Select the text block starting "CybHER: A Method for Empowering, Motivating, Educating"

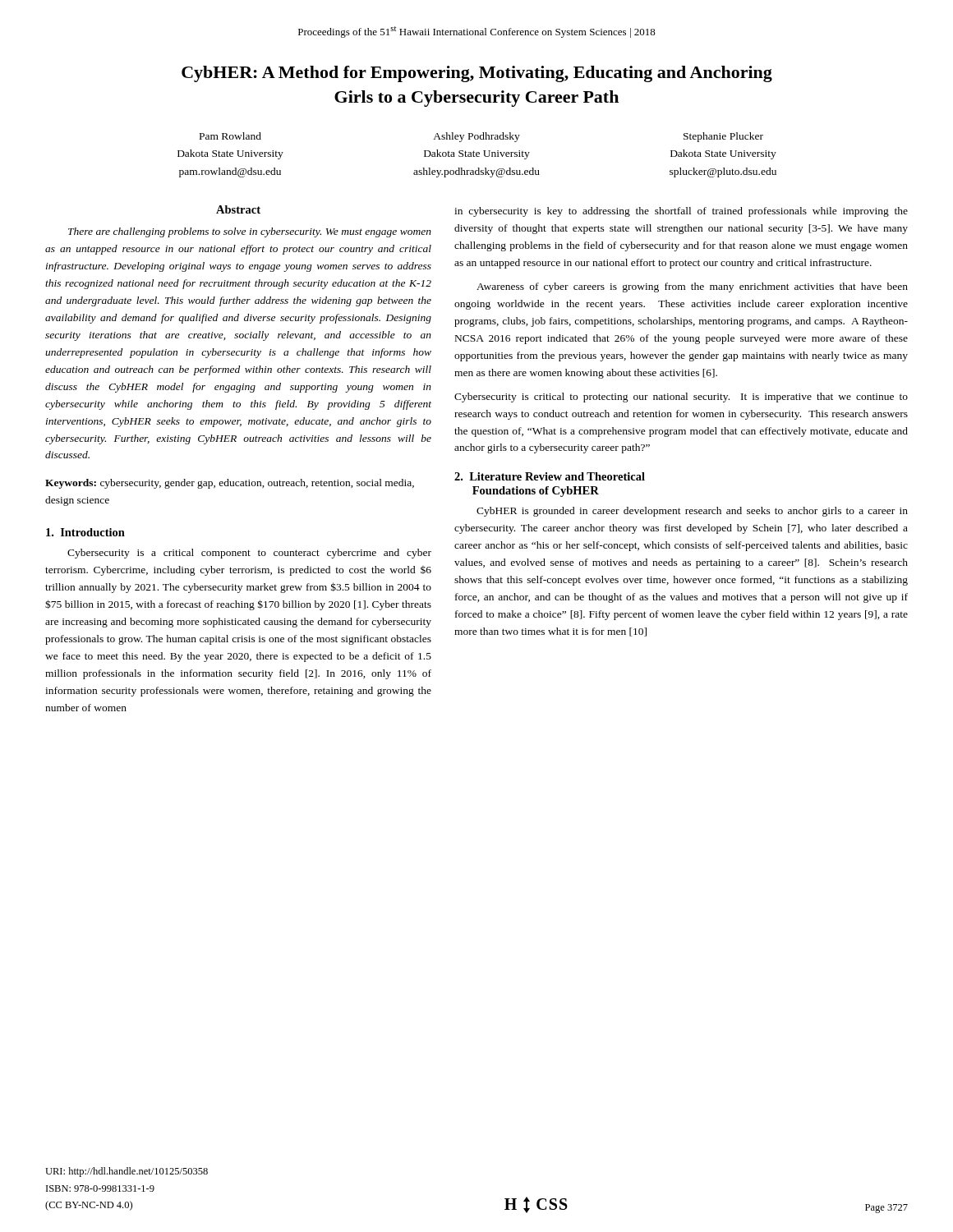pyautogui.click(x=476, y=85)
